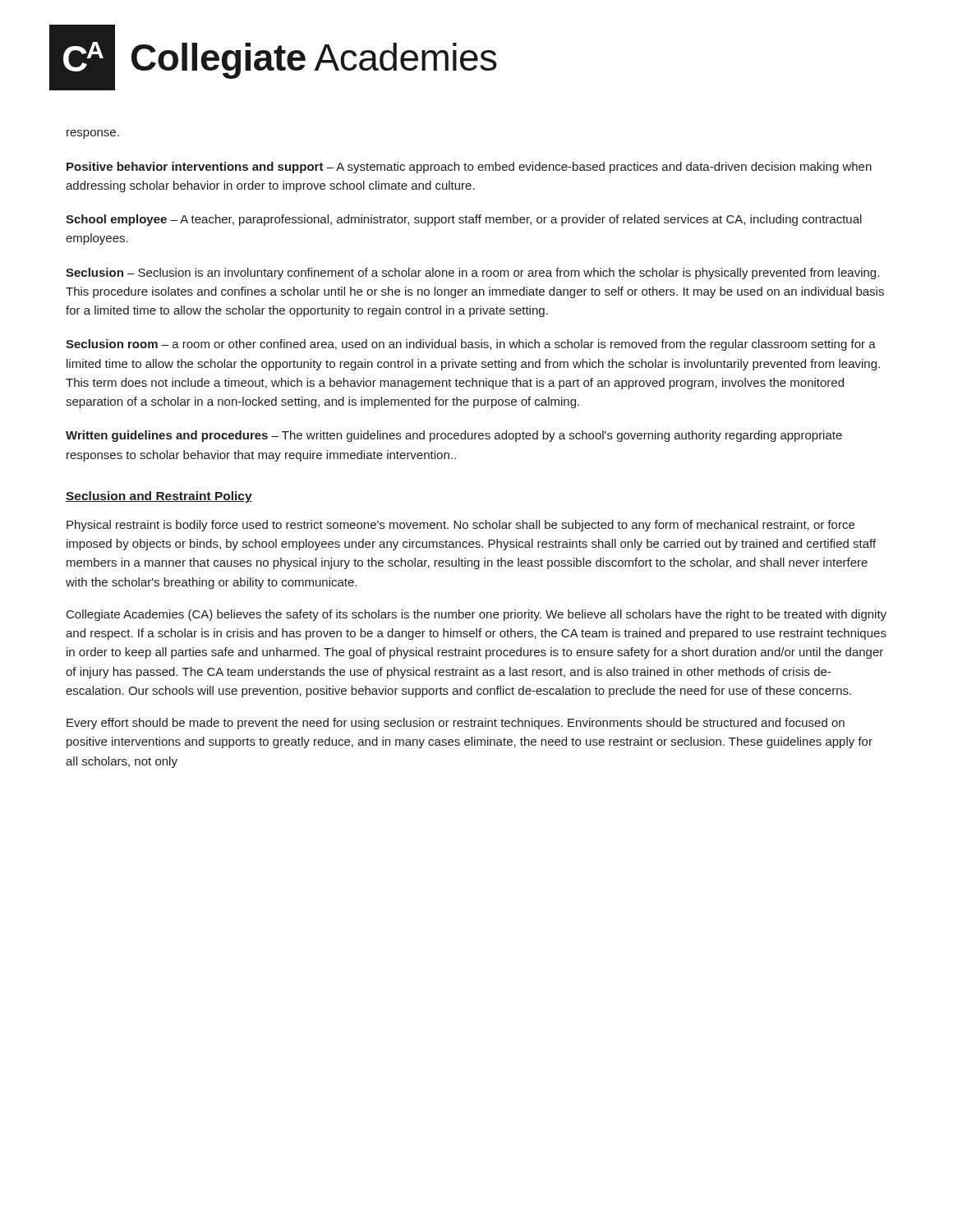
Task: Point to the block beginning "Seclusion – Seclusion is an involuntary confinement of"
Action: click(475, 291)
